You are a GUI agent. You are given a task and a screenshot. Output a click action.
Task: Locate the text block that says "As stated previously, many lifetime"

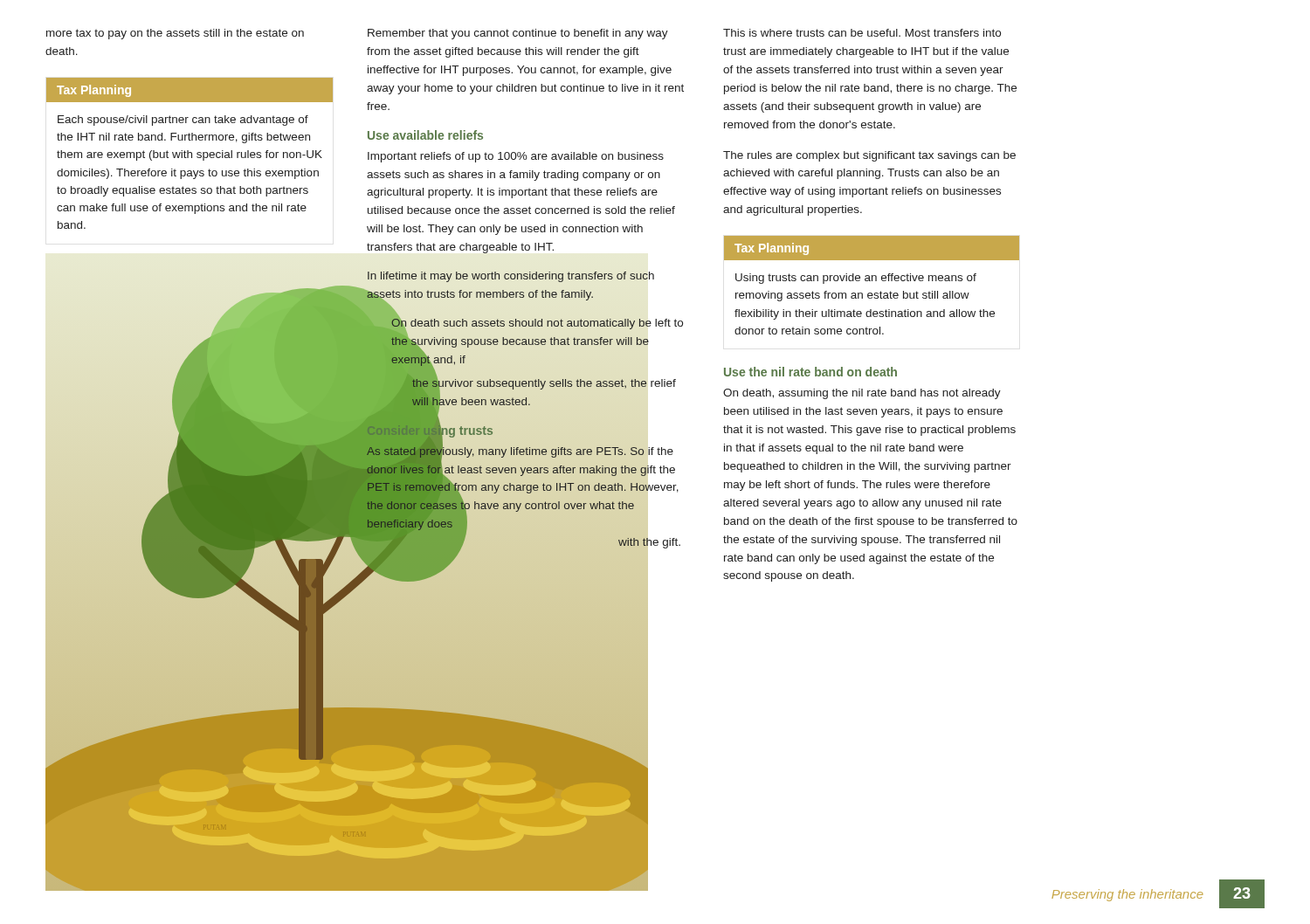tap(524, 498)
